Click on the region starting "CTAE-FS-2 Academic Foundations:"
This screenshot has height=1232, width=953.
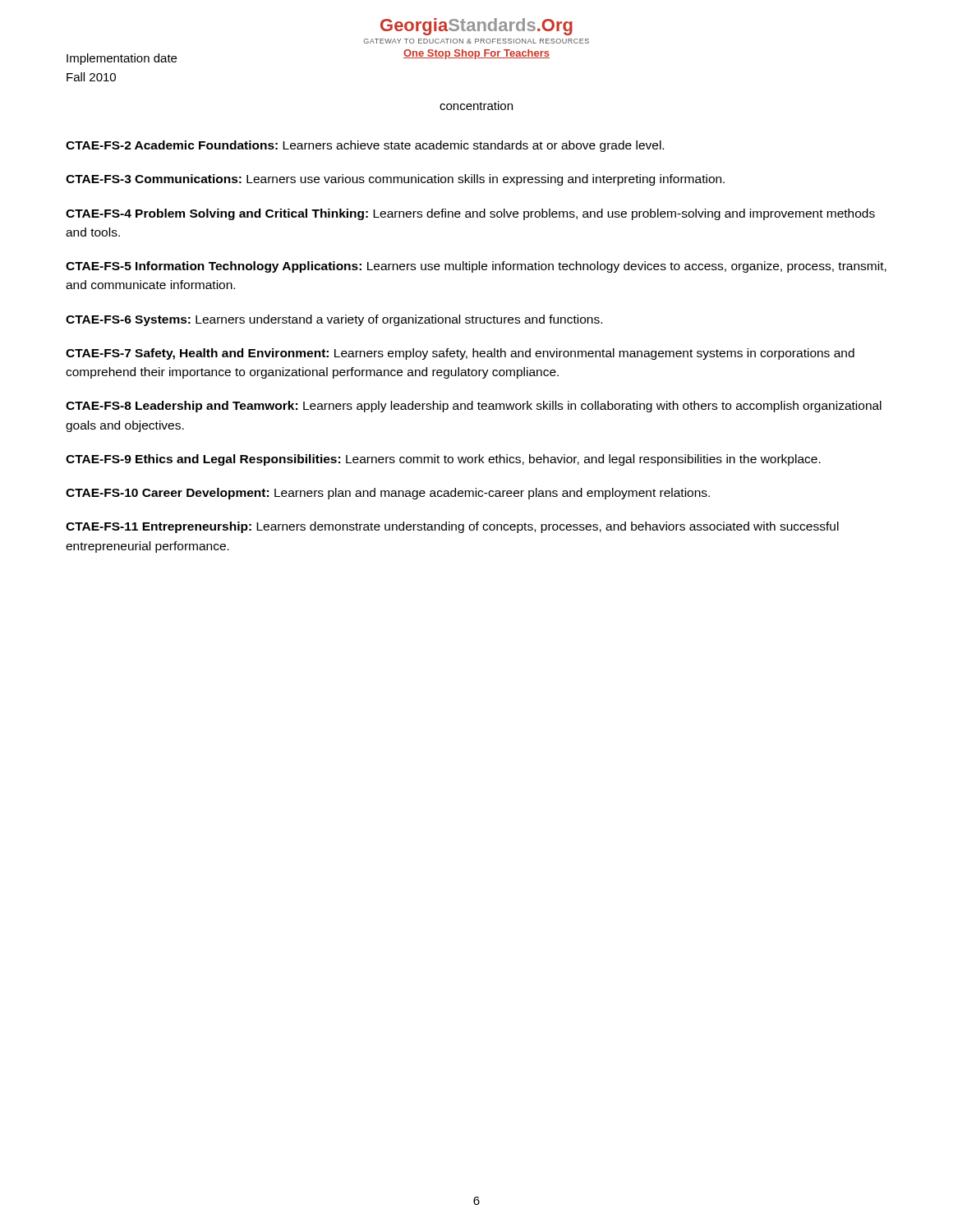click(x=365, y=145)
